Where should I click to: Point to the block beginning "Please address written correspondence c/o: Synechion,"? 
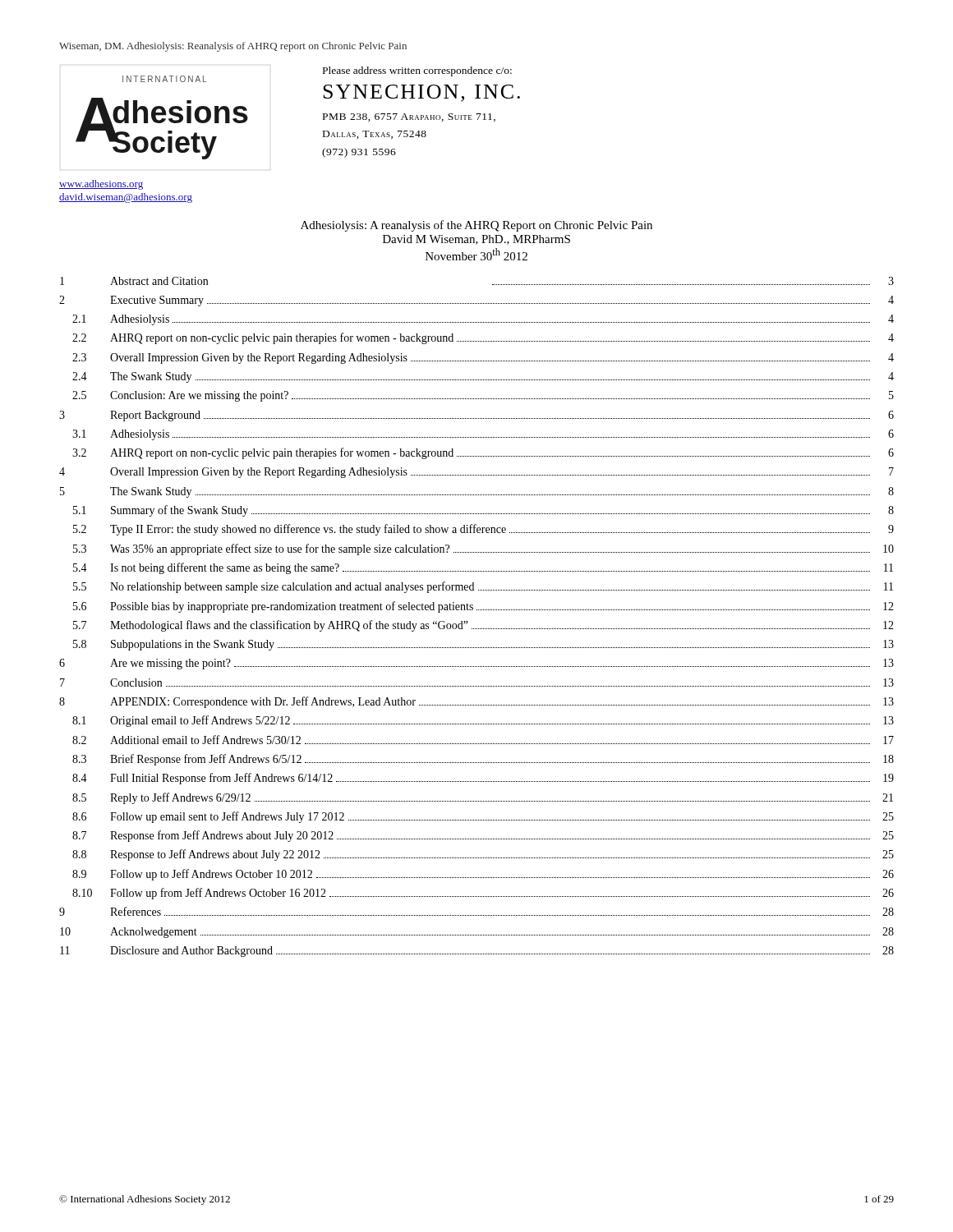click(417, 71)
